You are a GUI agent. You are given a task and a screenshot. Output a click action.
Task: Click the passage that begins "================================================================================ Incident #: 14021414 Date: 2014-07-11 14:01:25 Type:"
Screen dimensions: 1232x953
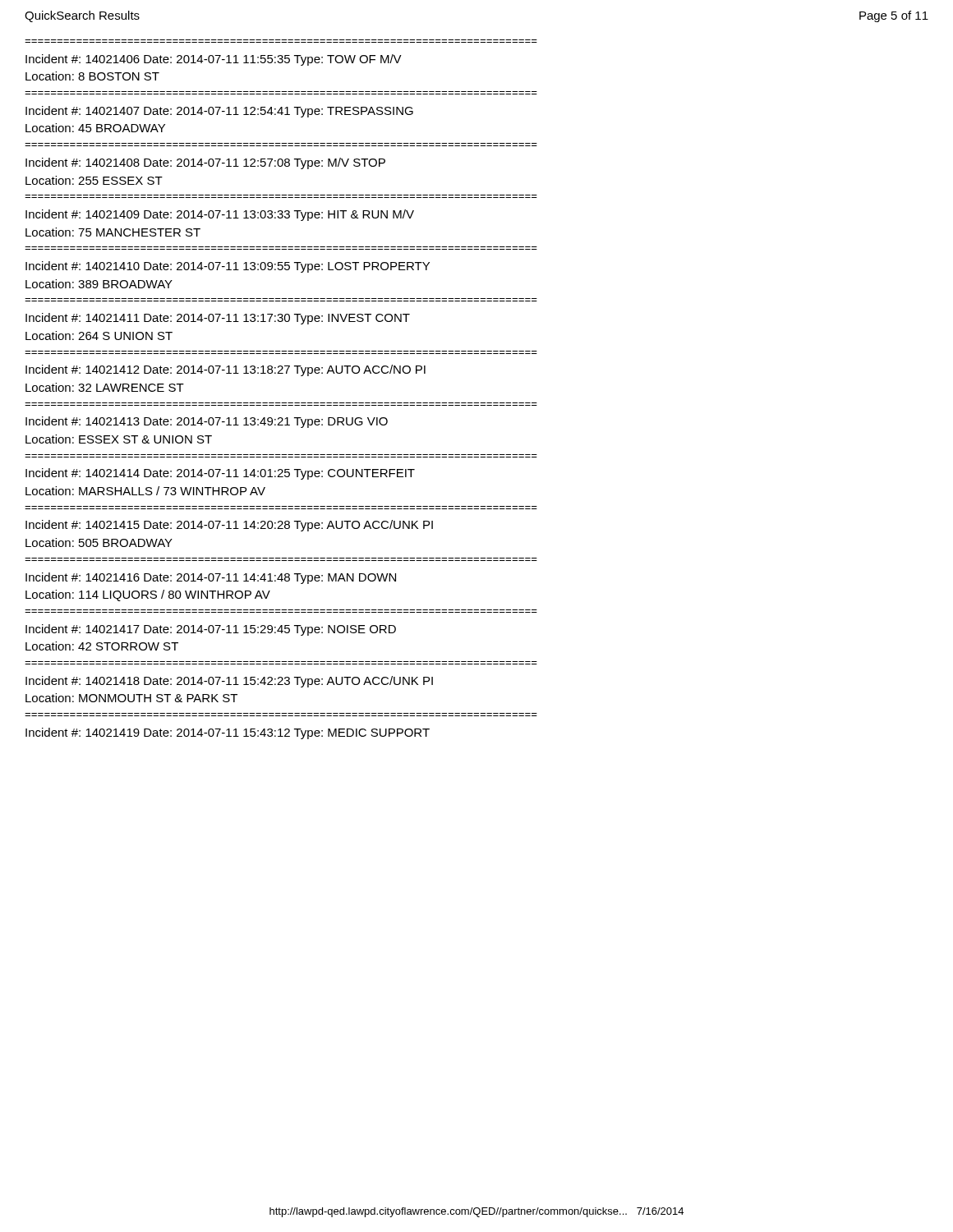pos(220,474)
